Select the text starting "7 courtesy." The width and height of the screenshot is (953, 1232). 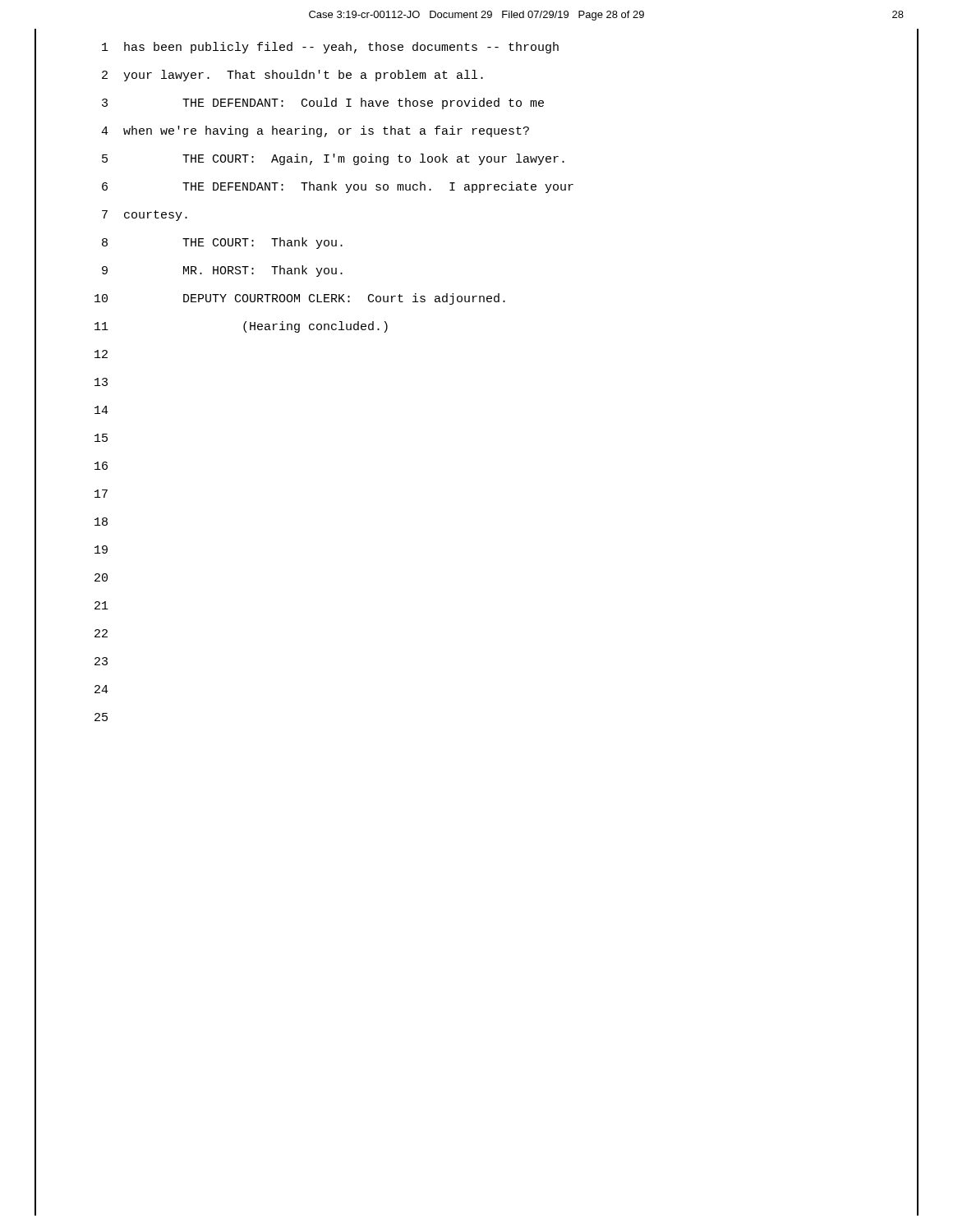click(x=145, y=216)
